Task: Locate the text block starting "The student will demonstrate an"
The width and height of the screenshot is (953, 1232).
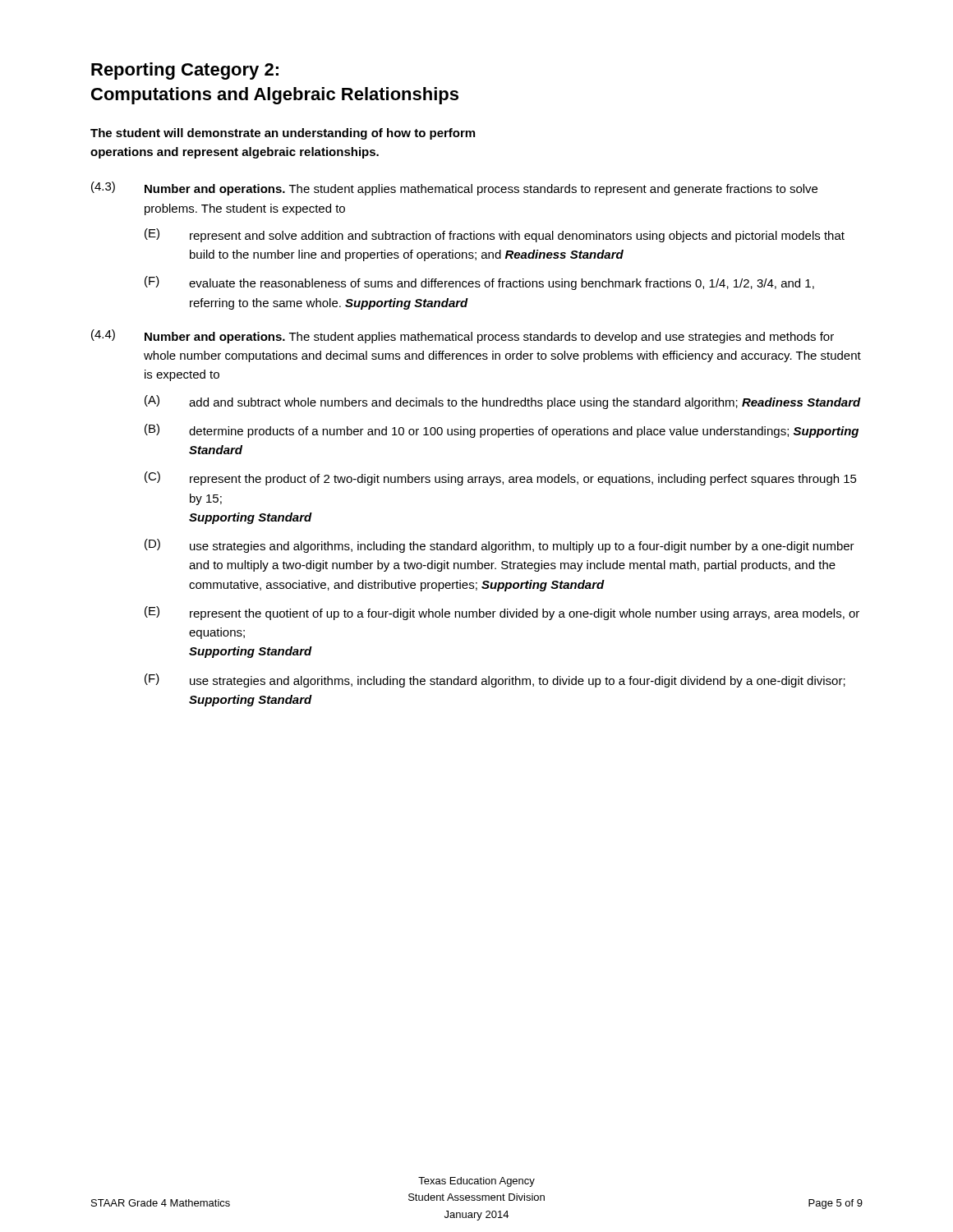Action: 283,142
